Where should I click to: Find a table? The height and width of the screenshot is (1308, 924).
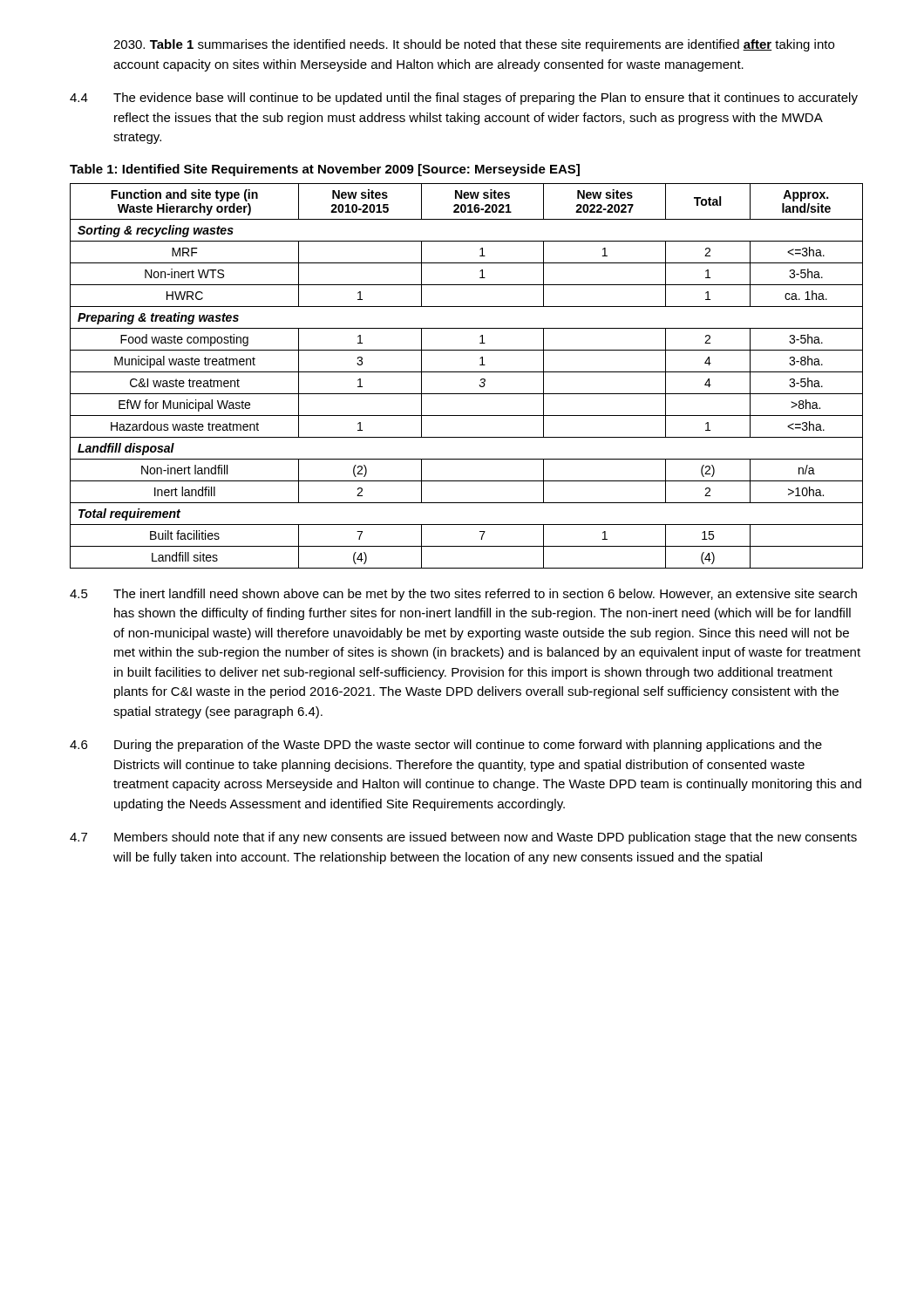point(466,375)
